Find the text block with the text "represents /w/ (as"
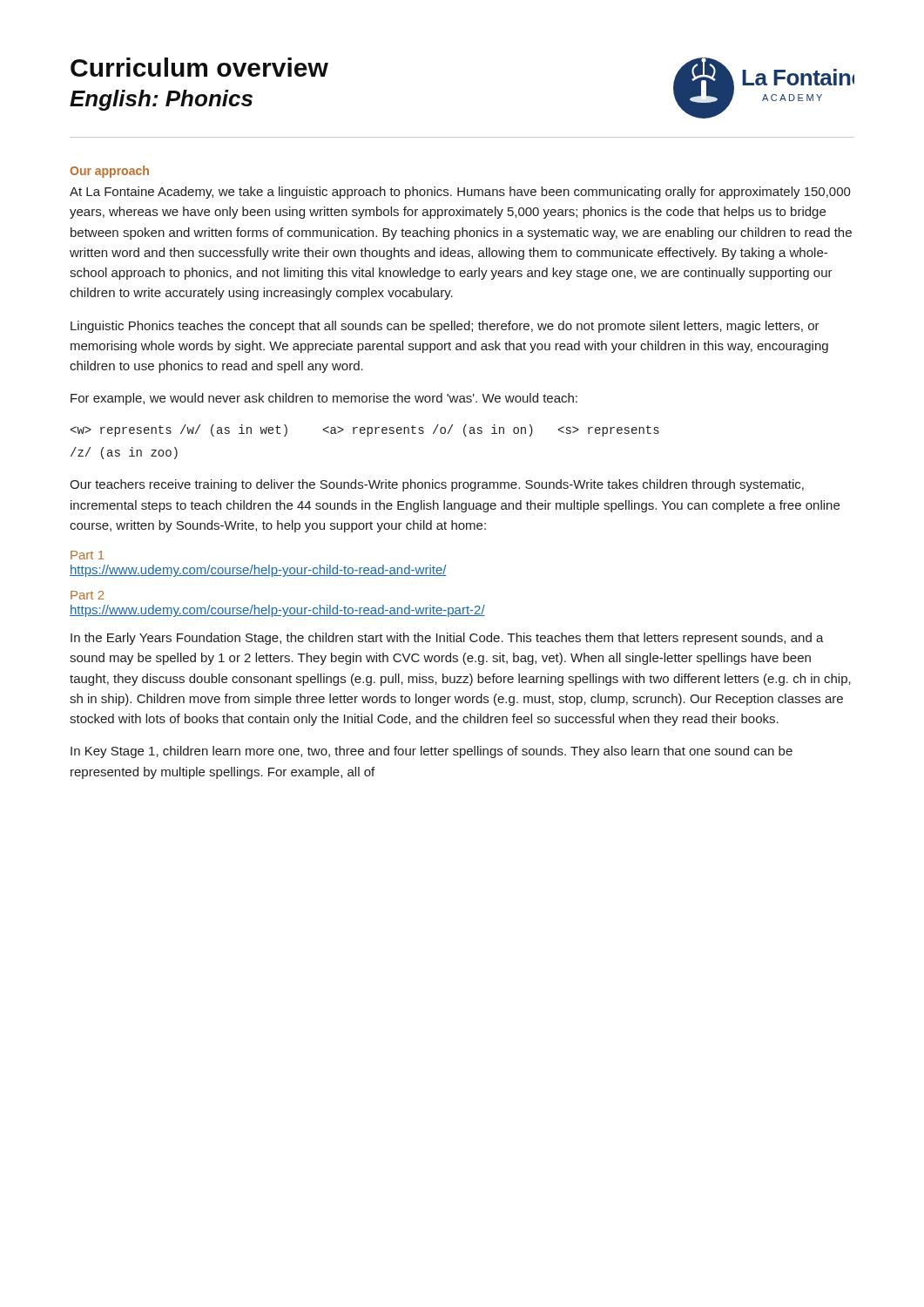This screenshot has height=1307, width=924. coord(365,430)
